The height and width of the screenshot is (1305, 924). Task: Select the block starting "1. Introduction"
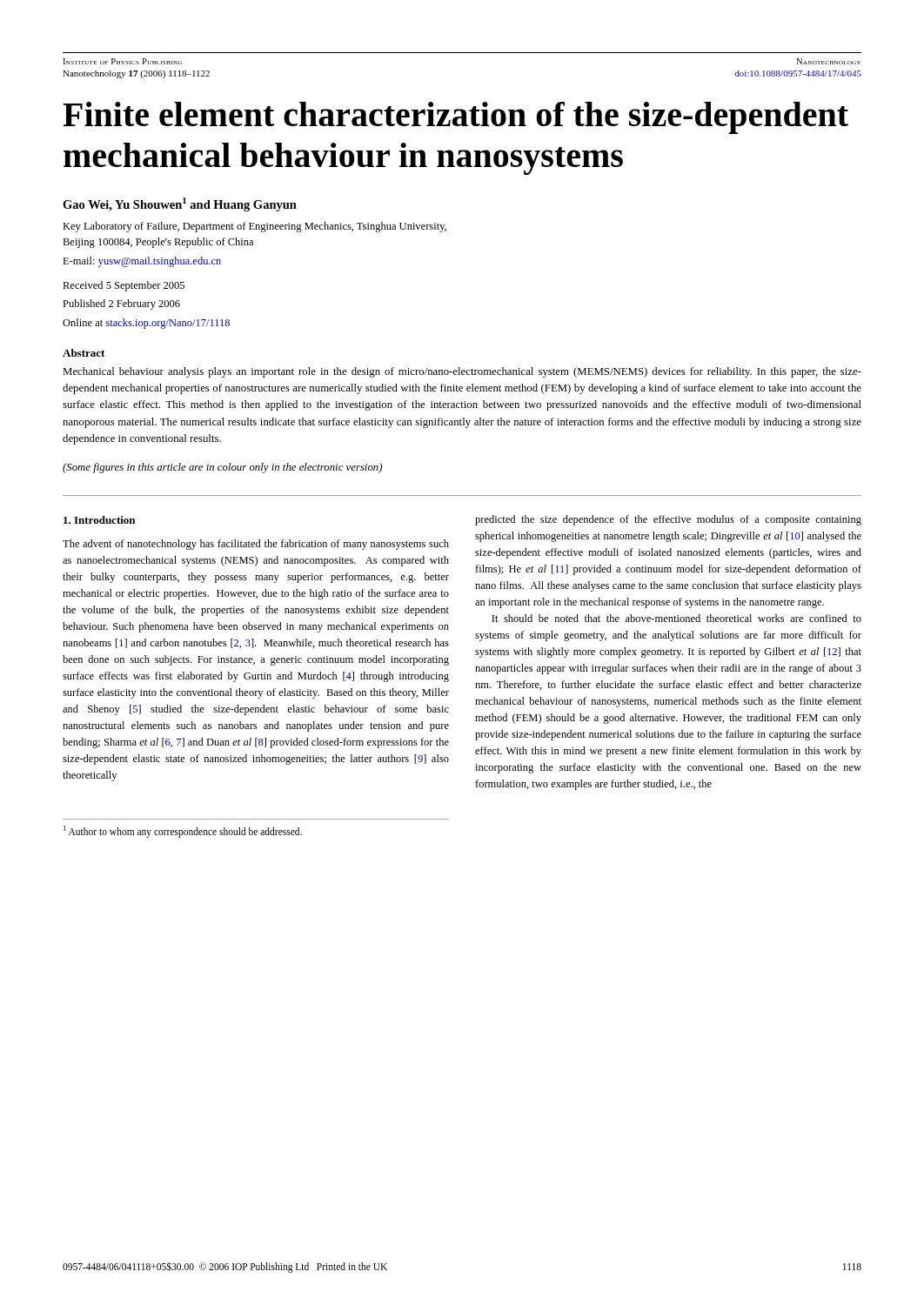[x=99, y=520]
